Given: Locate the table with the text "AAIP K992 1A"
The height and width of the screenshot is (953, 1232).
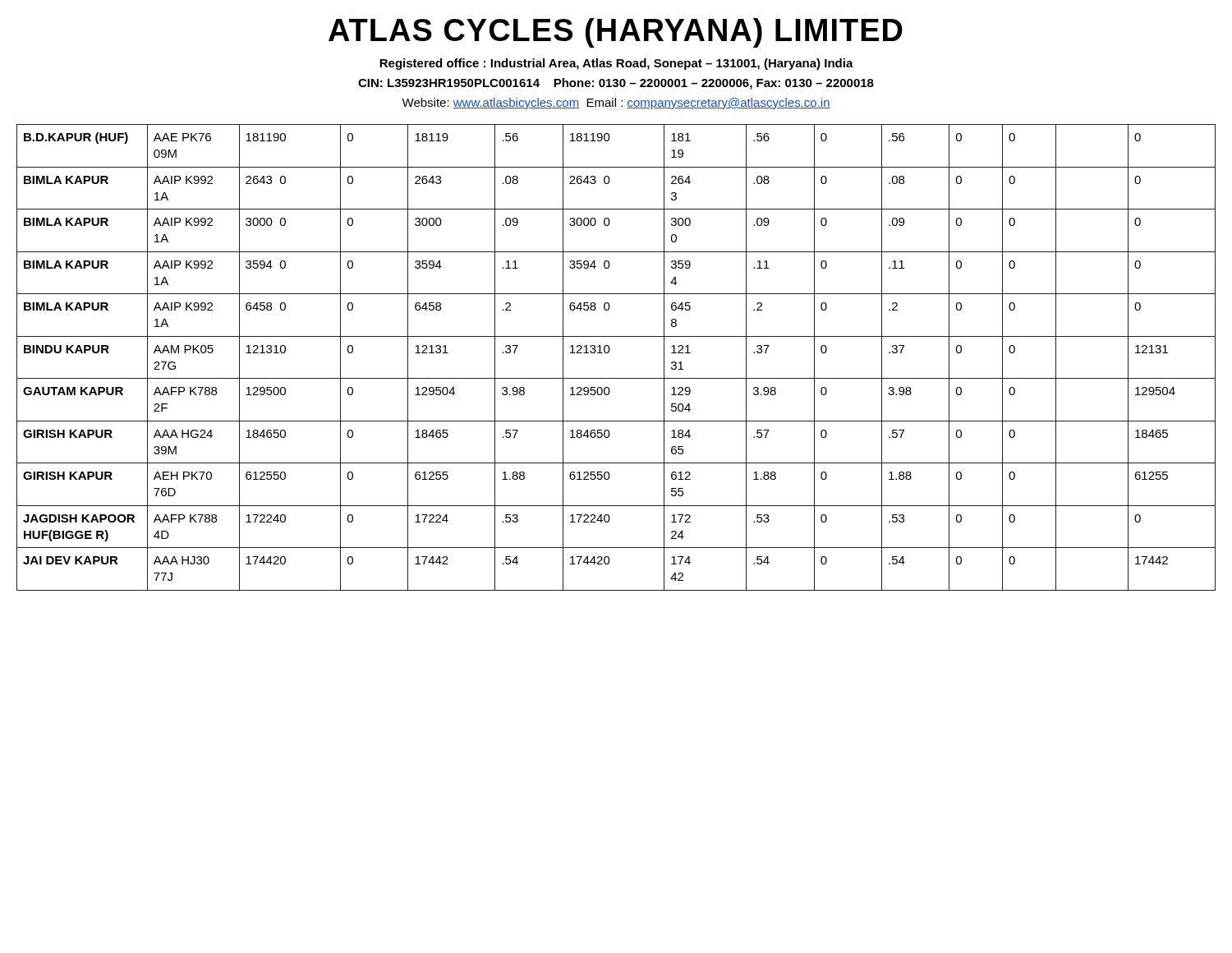Looking at the screenshot, I should pyautogui.click(x=616, y=357).
